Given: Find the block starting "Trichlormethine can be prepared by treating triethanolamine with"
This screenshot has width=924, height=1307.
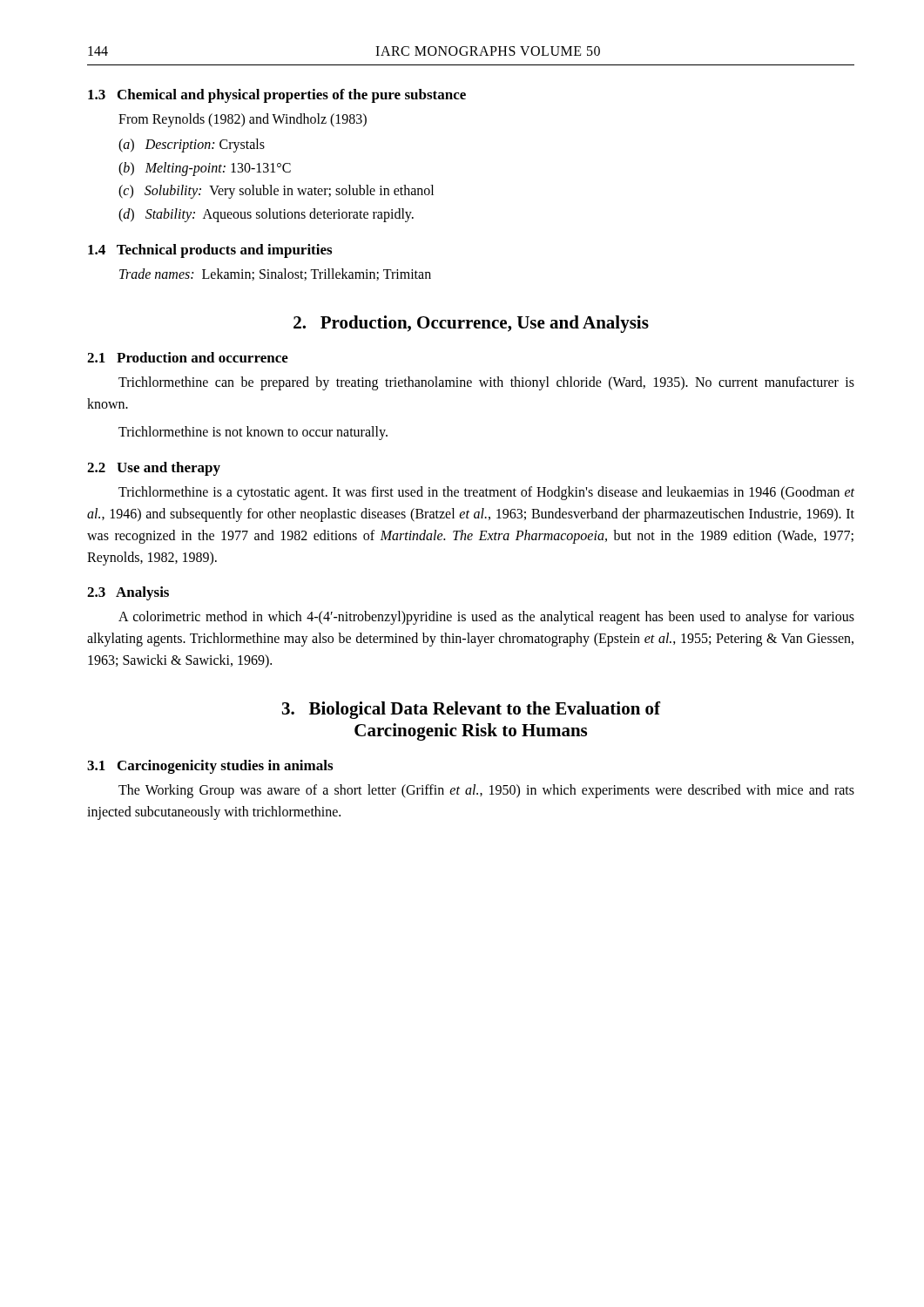Looking at the screenshot, I should pos(471,393).
